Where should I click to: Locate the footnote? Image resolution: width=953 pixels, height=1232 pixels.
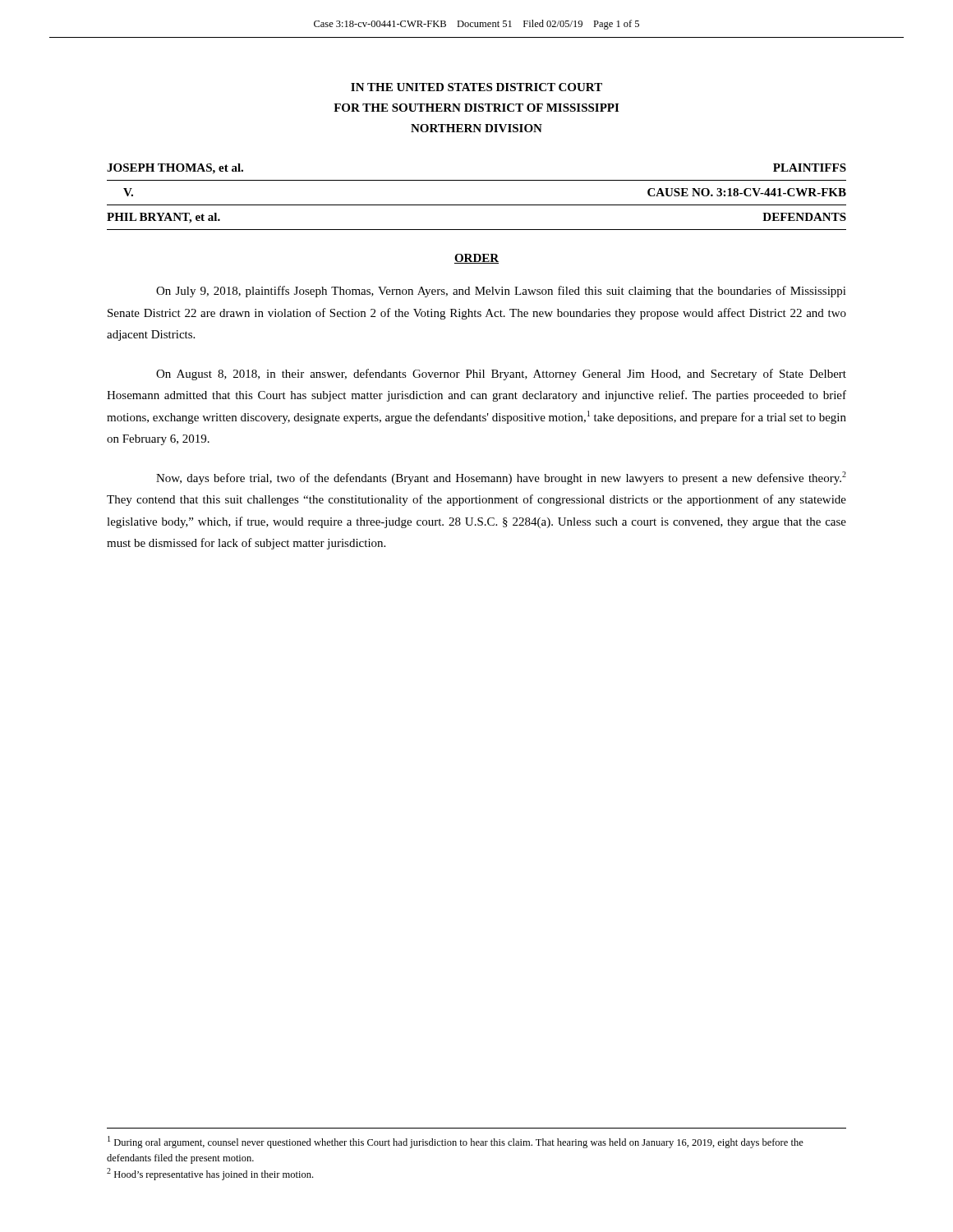pos(476,1158)
